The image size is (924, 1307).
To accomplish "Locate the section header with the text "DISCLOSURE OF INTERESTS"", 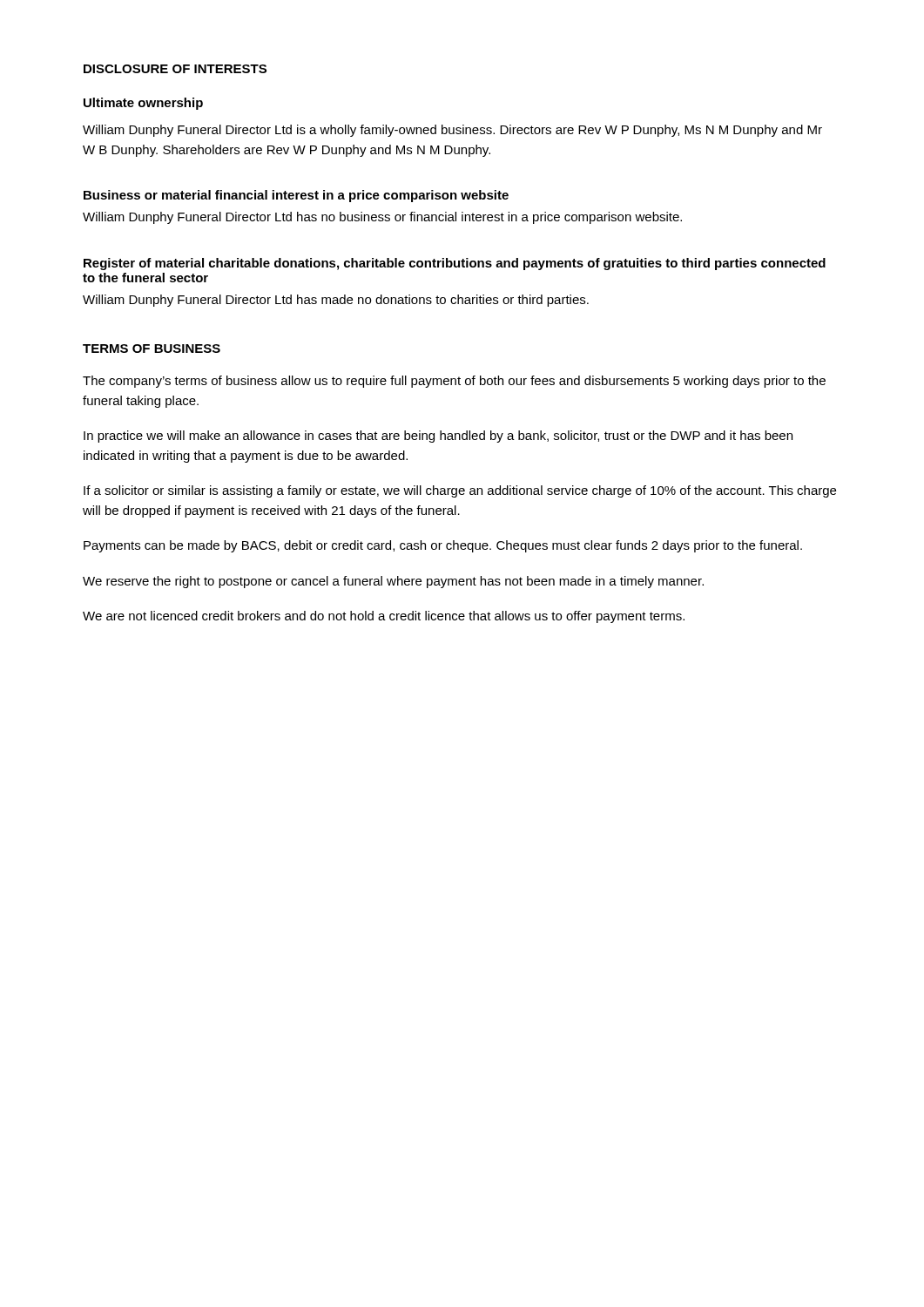I will click(x=175, y=68).
